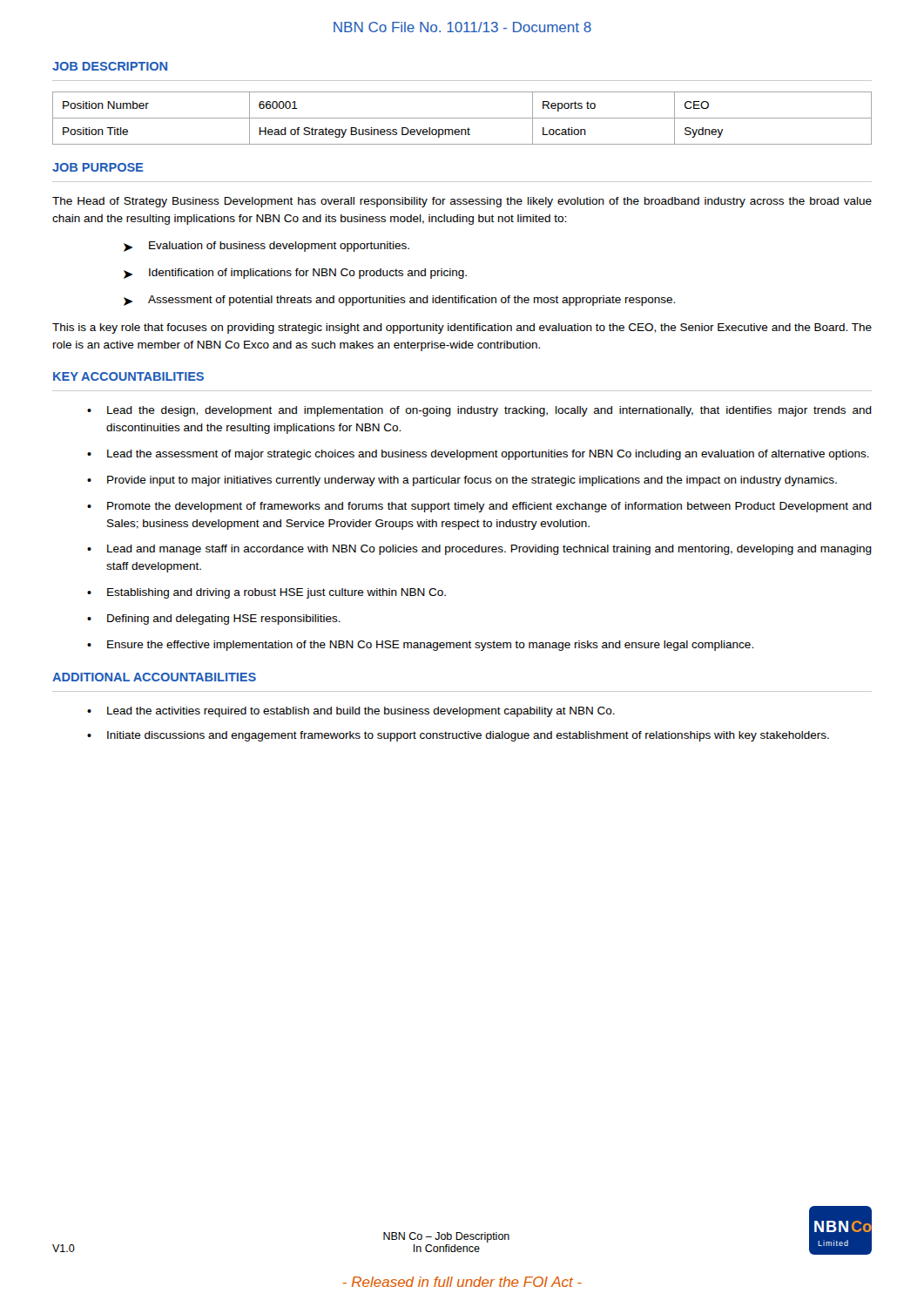924x1307 pixels.
Task: Find the section header with the text "JOB DESCRIPTION"
Action: pyautogui.click(x=110, y=66)
